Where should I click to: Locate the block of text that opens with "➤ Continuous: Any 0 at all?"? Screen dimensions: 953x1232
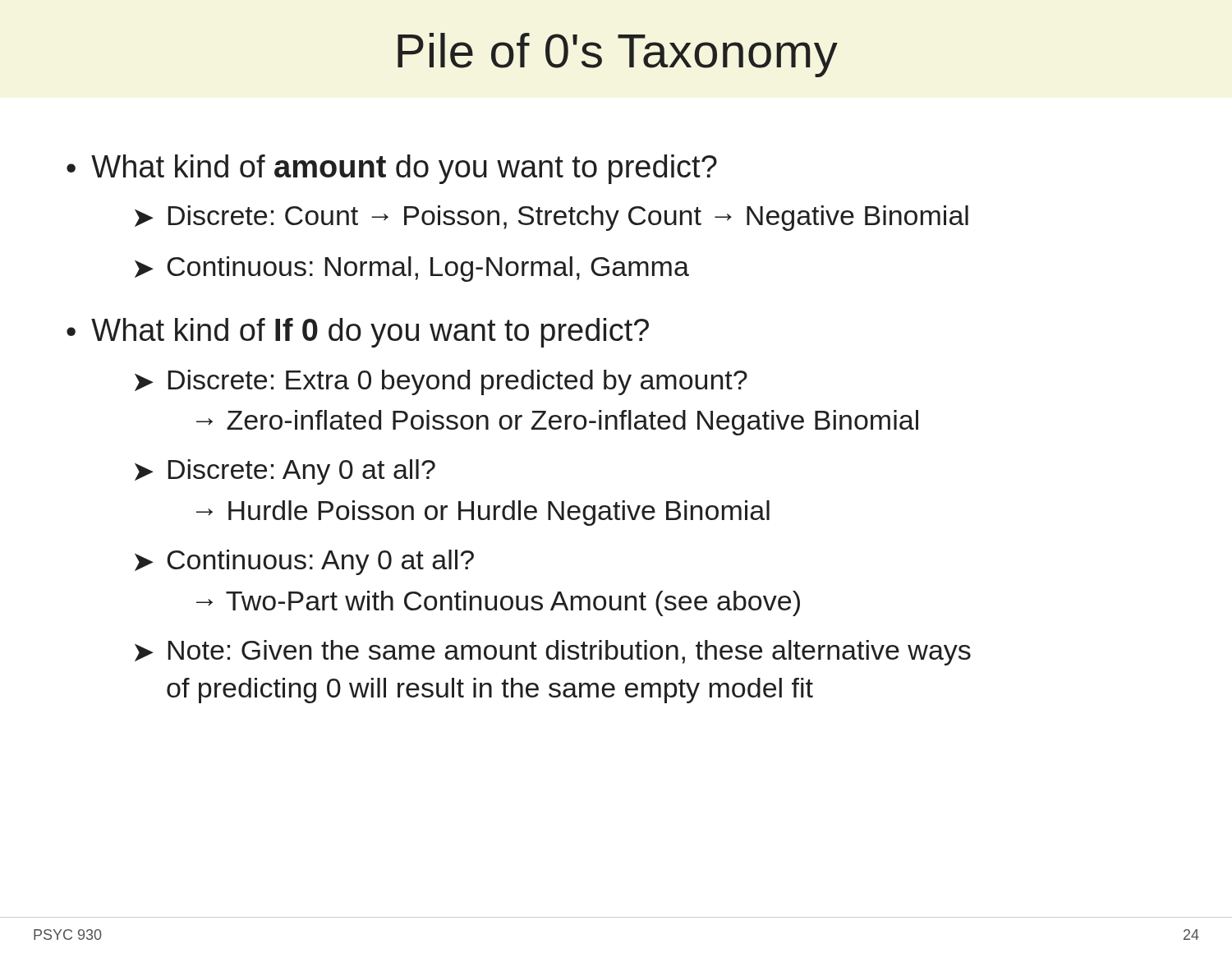click(x=466, y=581)
